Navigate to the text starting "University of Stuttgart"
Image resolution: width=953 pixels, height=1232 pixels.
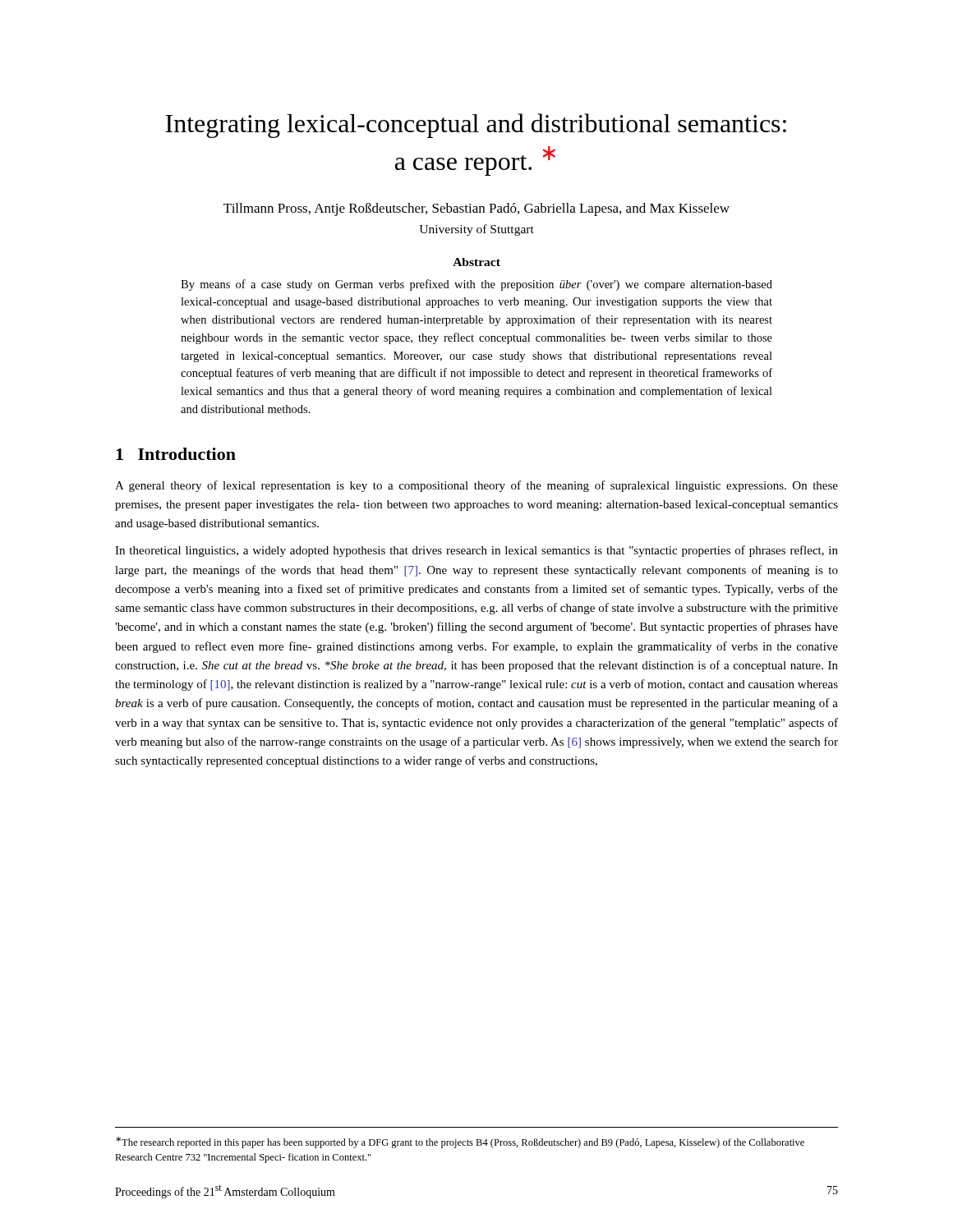click(x=476, y=228)
